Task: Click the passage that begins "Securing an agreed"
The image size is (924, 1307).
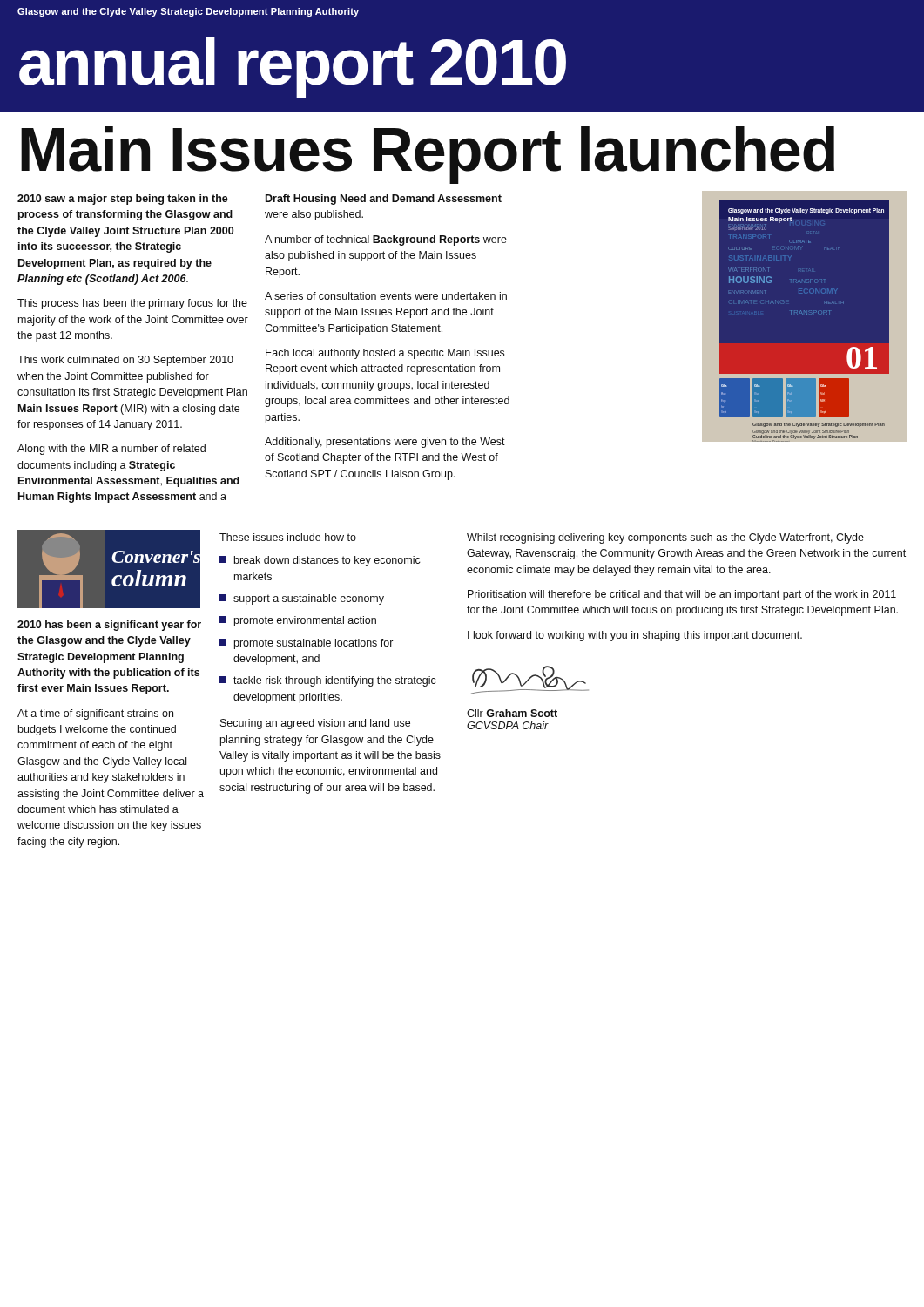Action: point(330,755)
